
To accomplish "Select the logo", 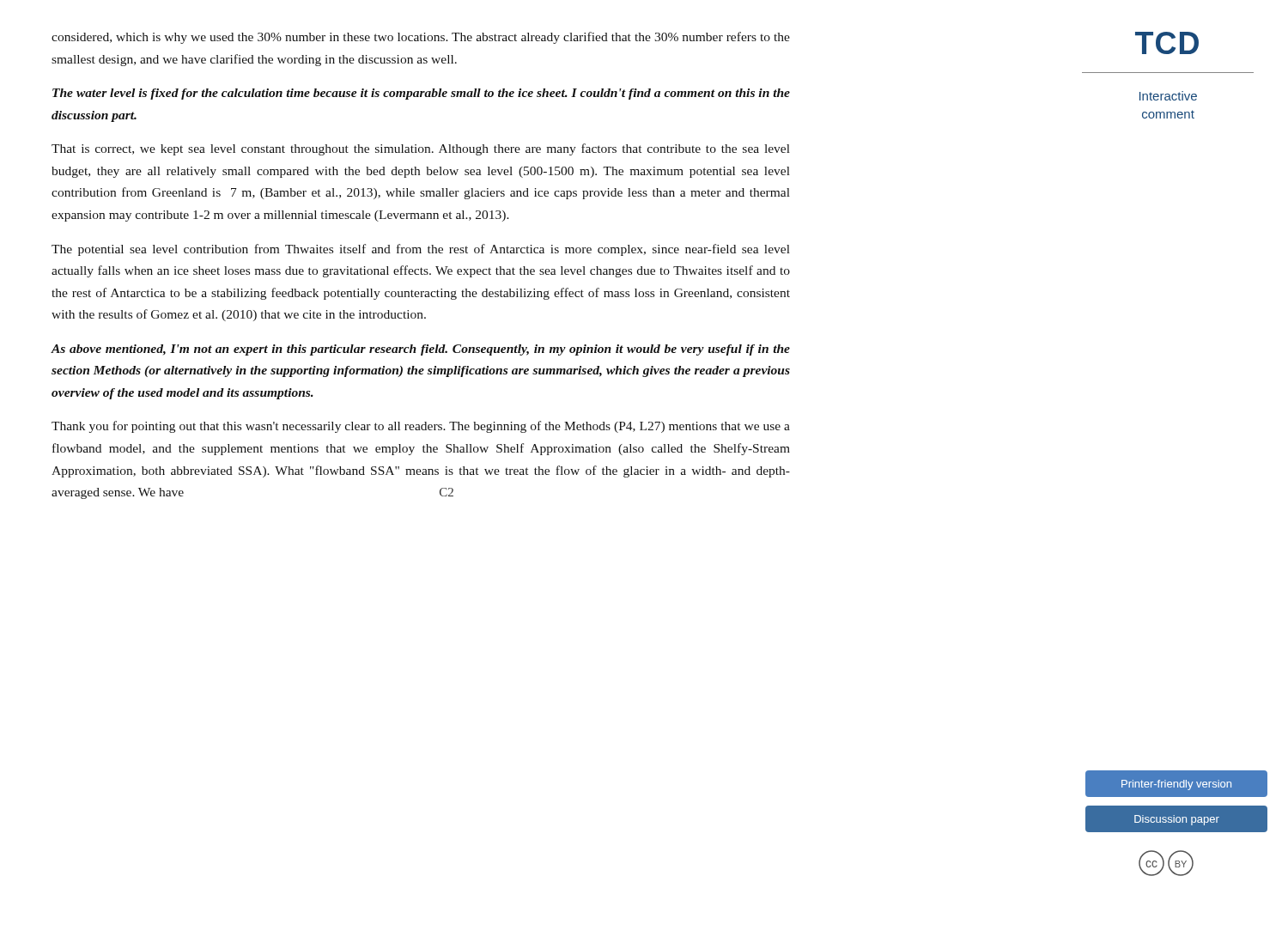I will (1176, 865).
